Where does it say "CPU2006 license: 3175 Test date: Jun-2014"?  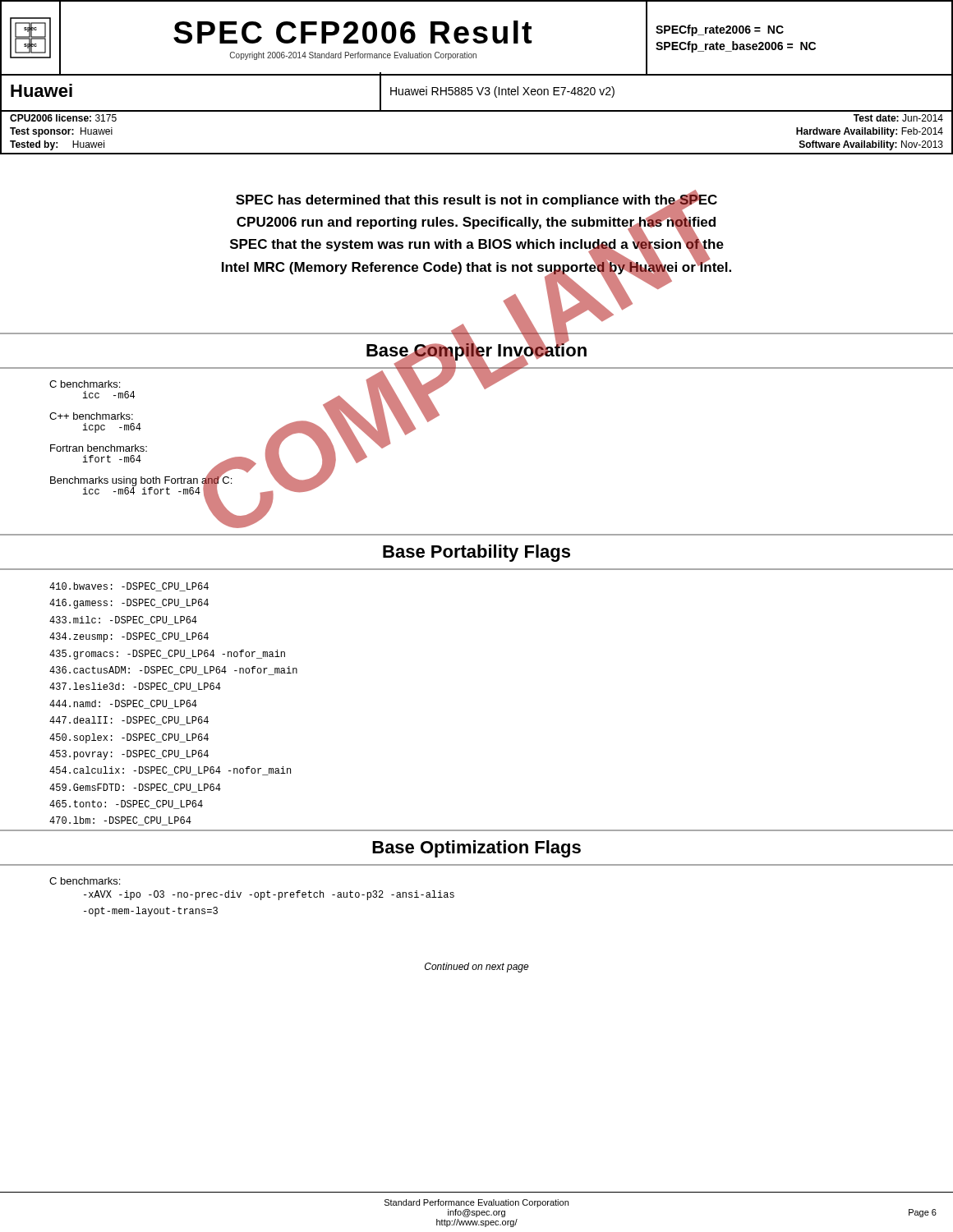click(476, 118)
